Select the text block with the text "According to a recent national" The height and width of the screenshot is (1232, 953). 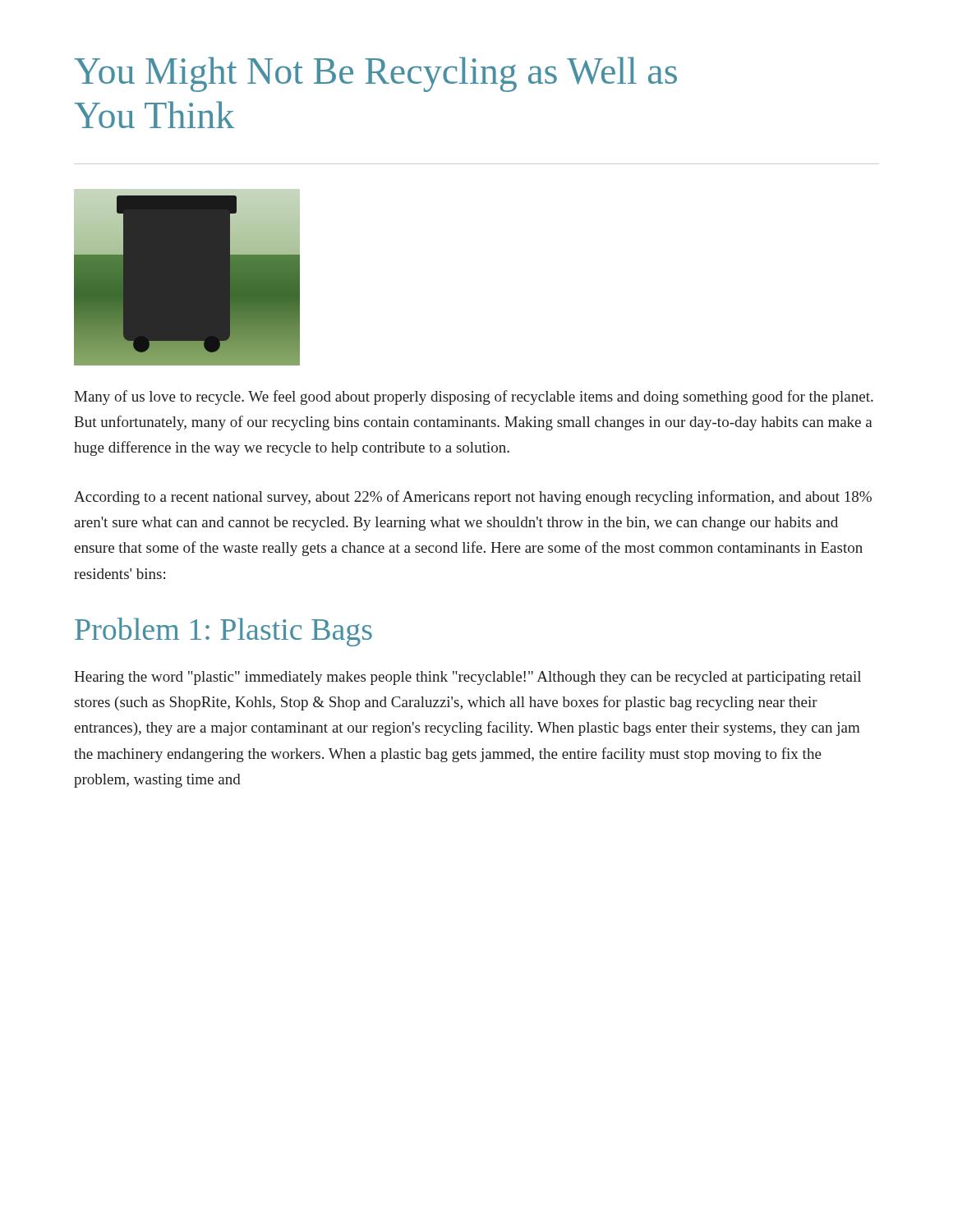(476, 535)
